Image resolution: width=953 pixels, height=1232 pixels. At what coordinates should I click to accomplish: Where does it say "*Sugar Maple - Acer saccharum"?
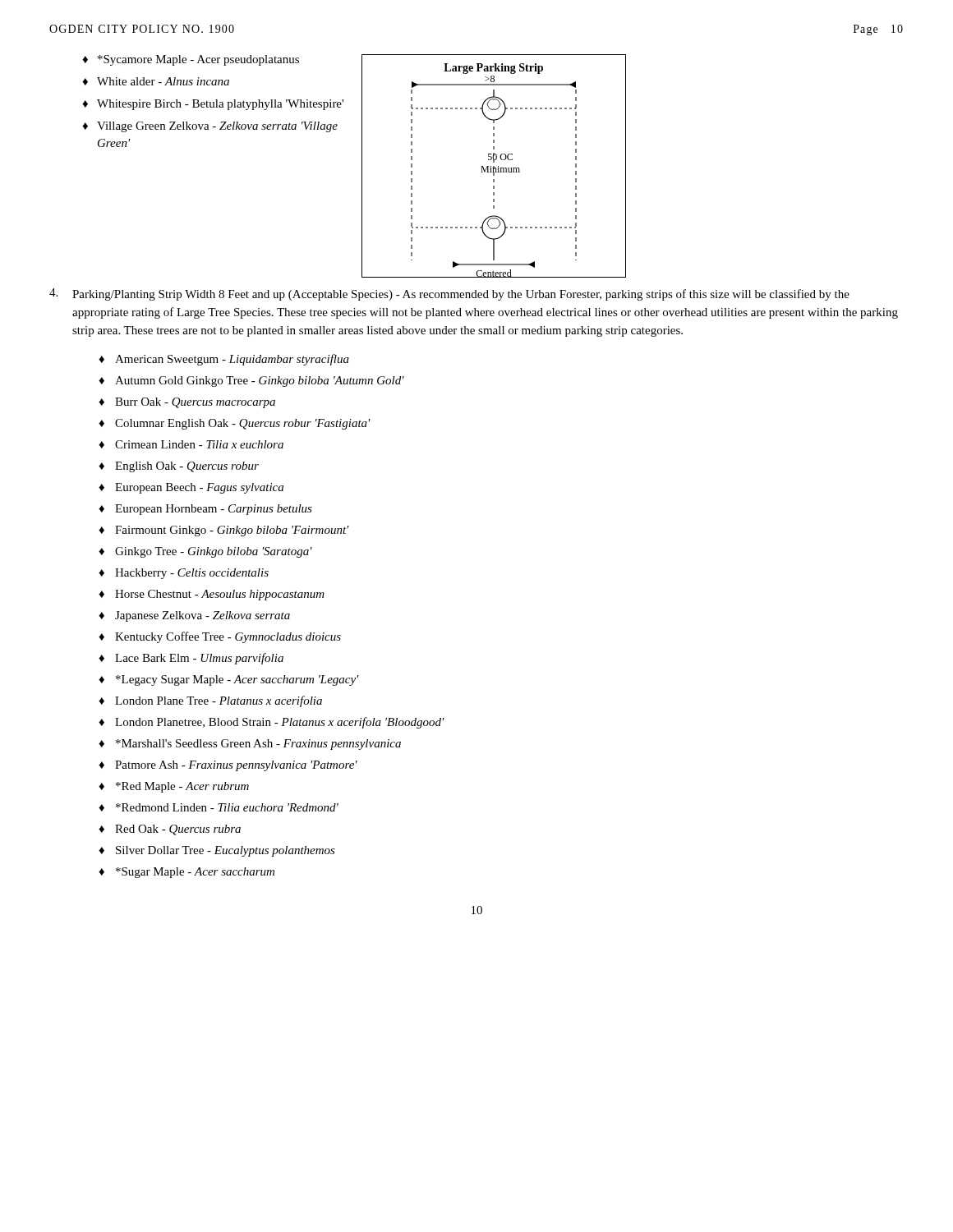pyautogui.click(x=195, y=872)
